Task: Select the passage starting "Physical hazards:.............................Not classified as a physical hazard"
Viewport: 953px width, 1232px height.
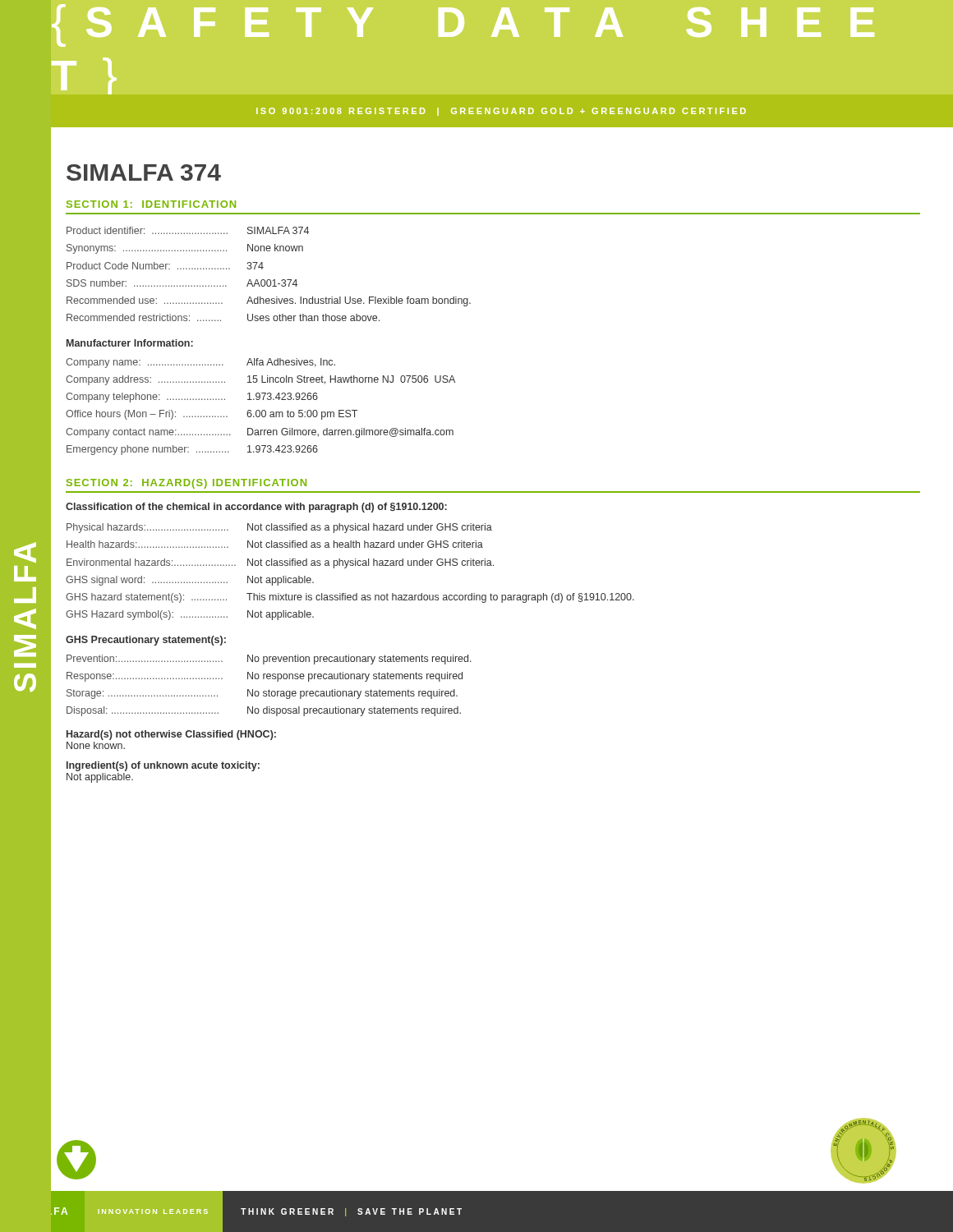Action: tap(493, 571)
